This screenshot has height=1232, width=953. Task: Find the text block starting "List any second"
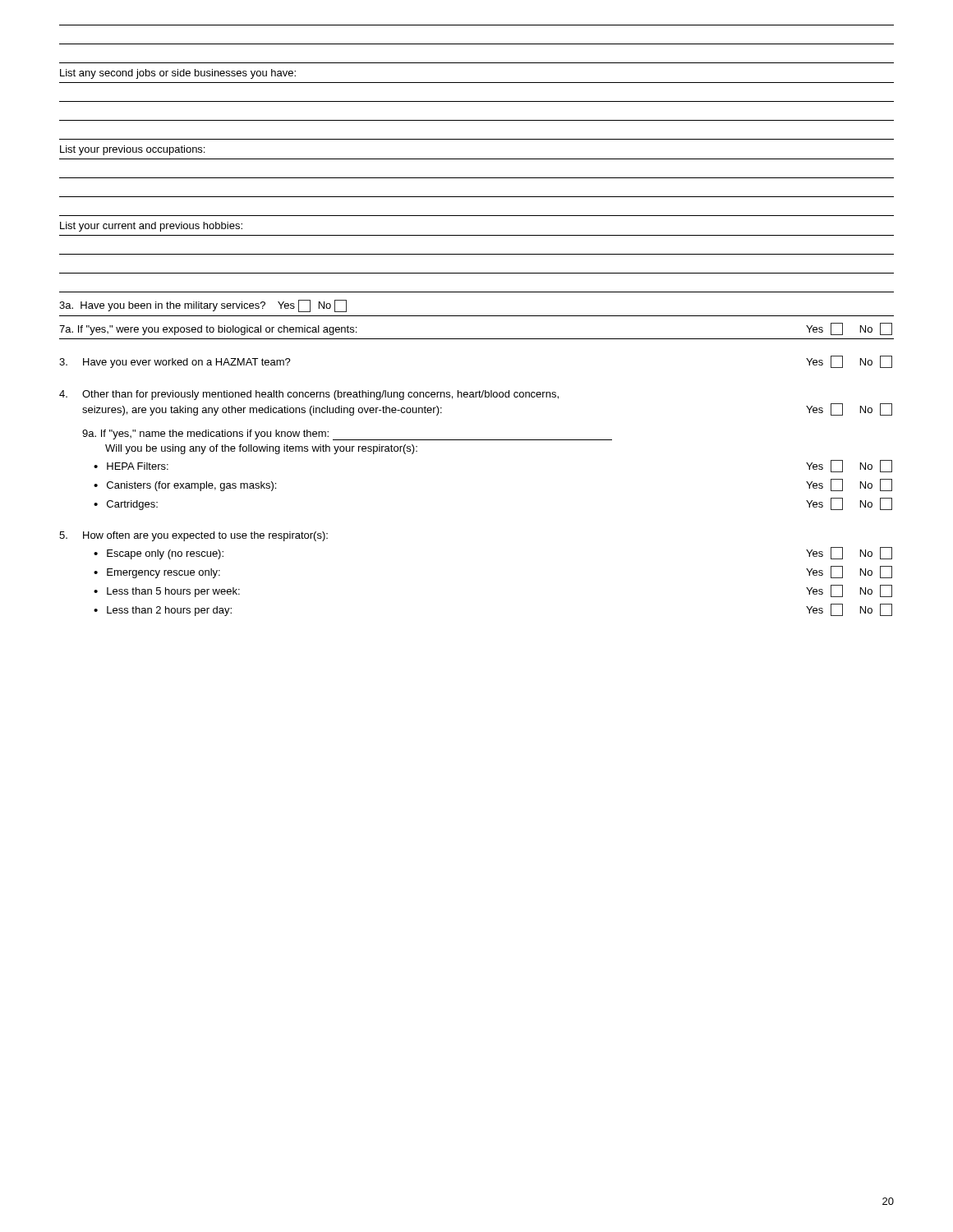pyautogui.click(x=178, y=73)
